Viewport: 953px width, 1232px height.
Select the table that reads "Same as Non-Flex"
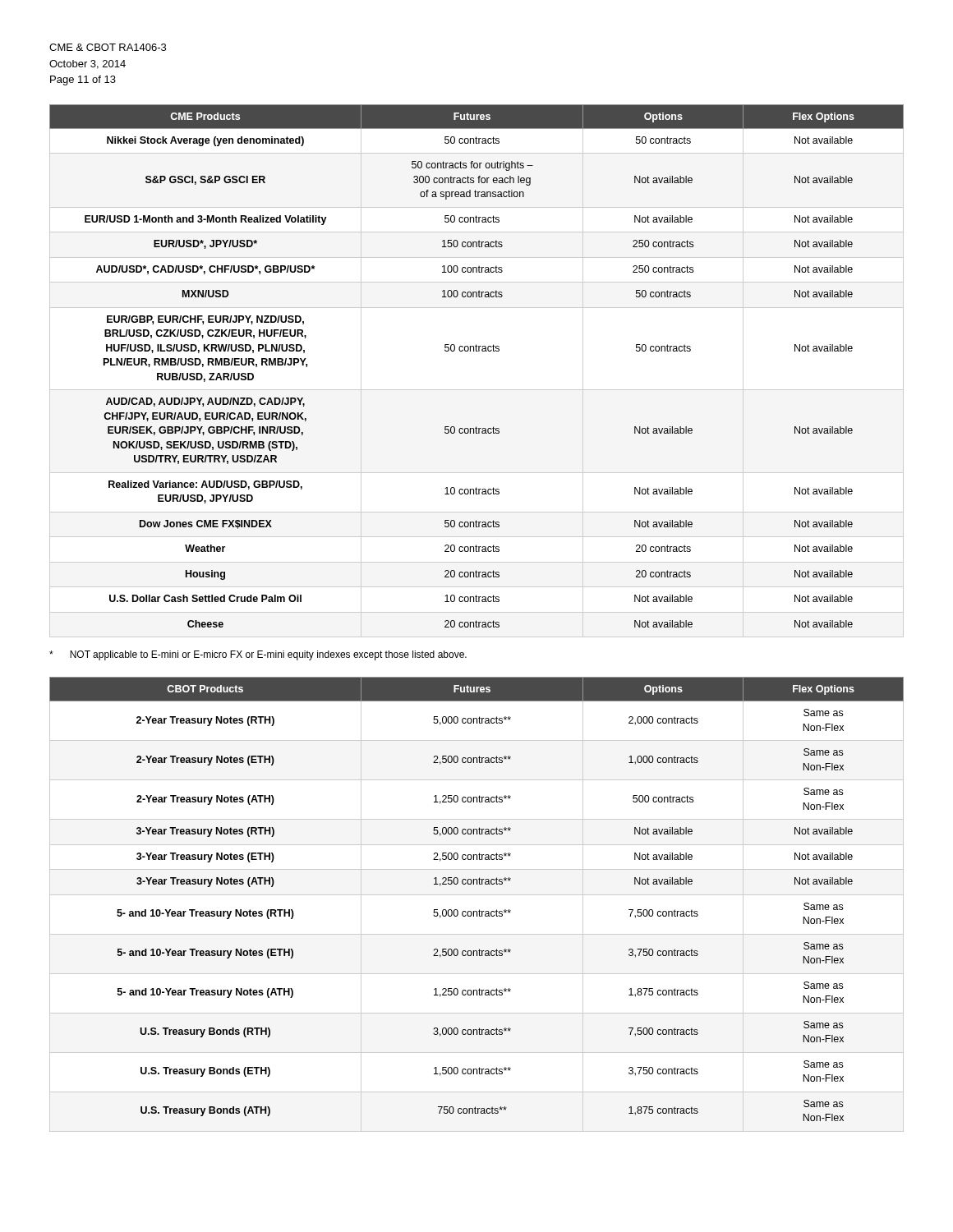(x=476, y=904)
